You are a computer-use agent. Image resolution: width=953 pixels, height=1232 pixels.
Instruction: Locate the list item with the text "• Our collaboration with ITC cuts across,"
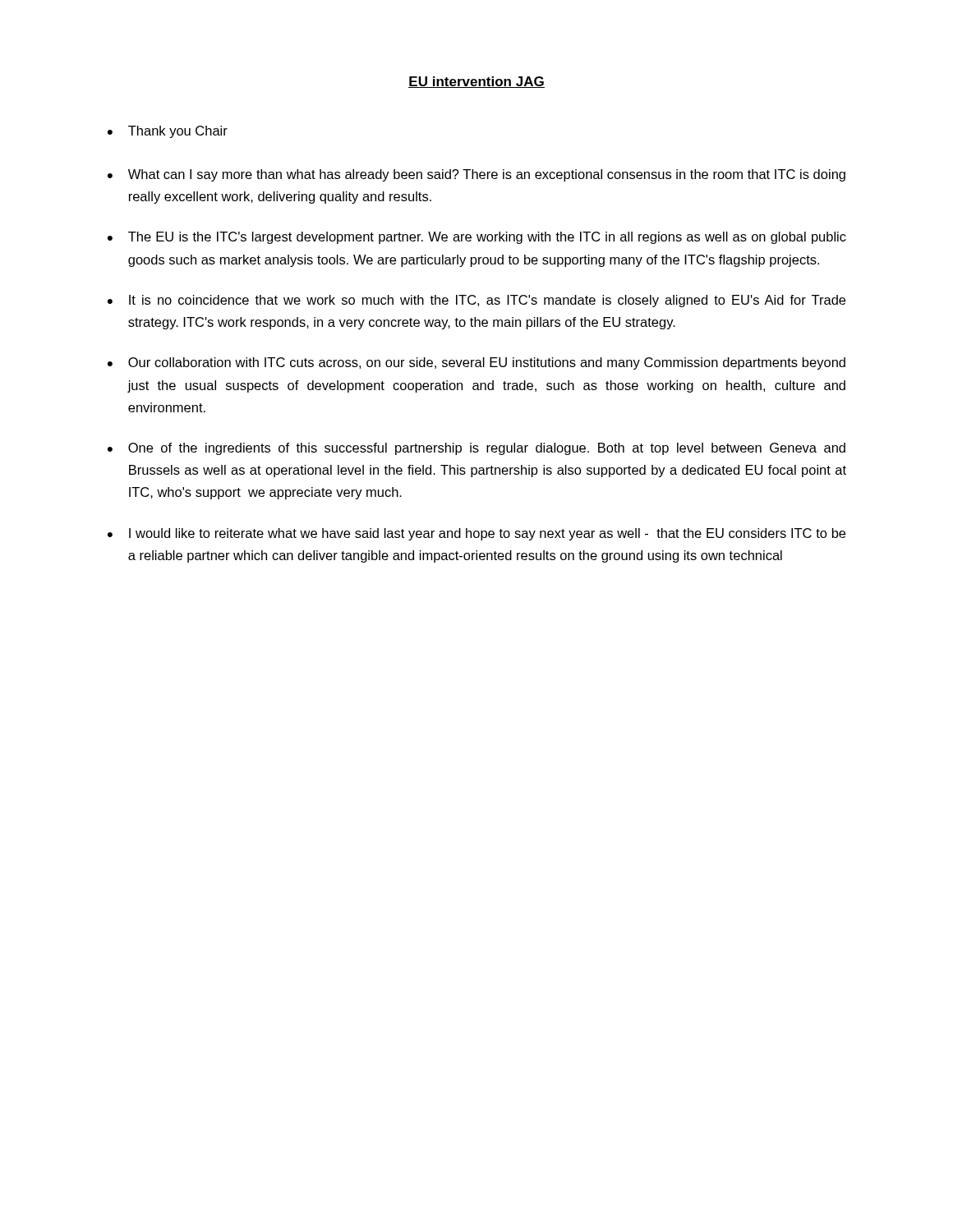(x=476, y=385)
